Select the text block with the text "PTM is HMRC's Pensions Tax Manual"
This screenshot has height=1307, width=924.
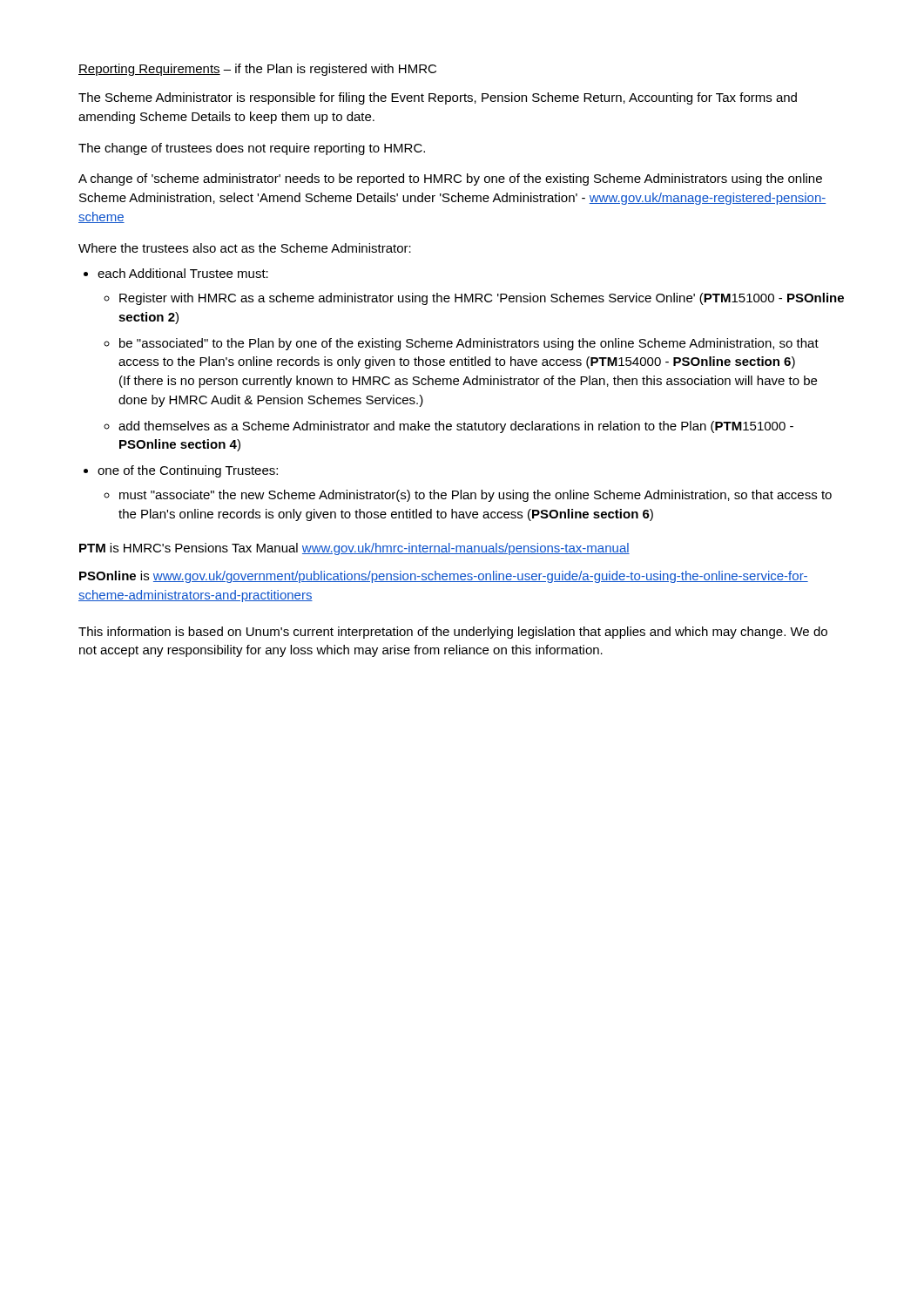[354, 548]
